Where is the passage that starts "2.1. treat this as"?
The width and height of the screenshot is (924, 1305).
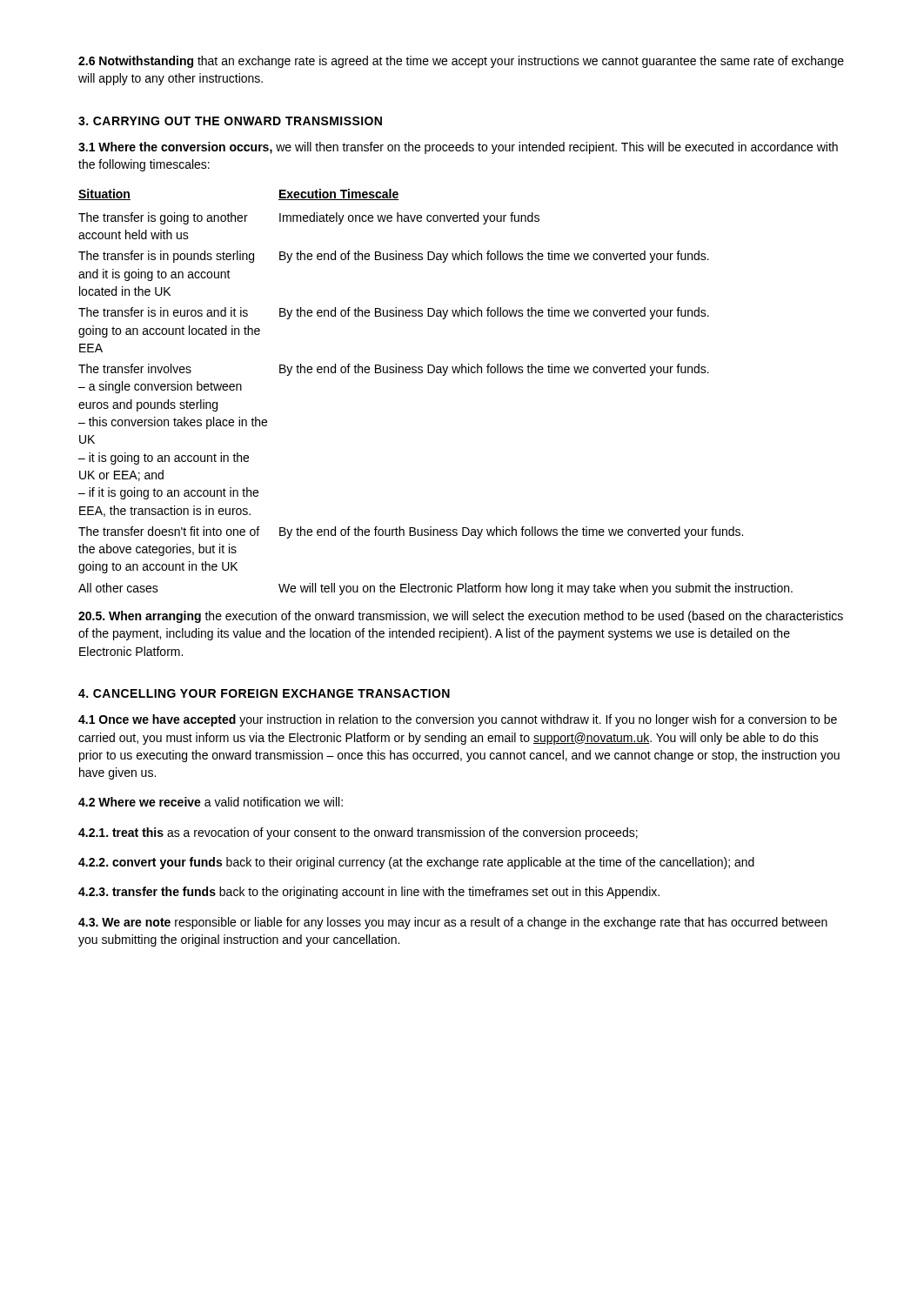(358, 832)
